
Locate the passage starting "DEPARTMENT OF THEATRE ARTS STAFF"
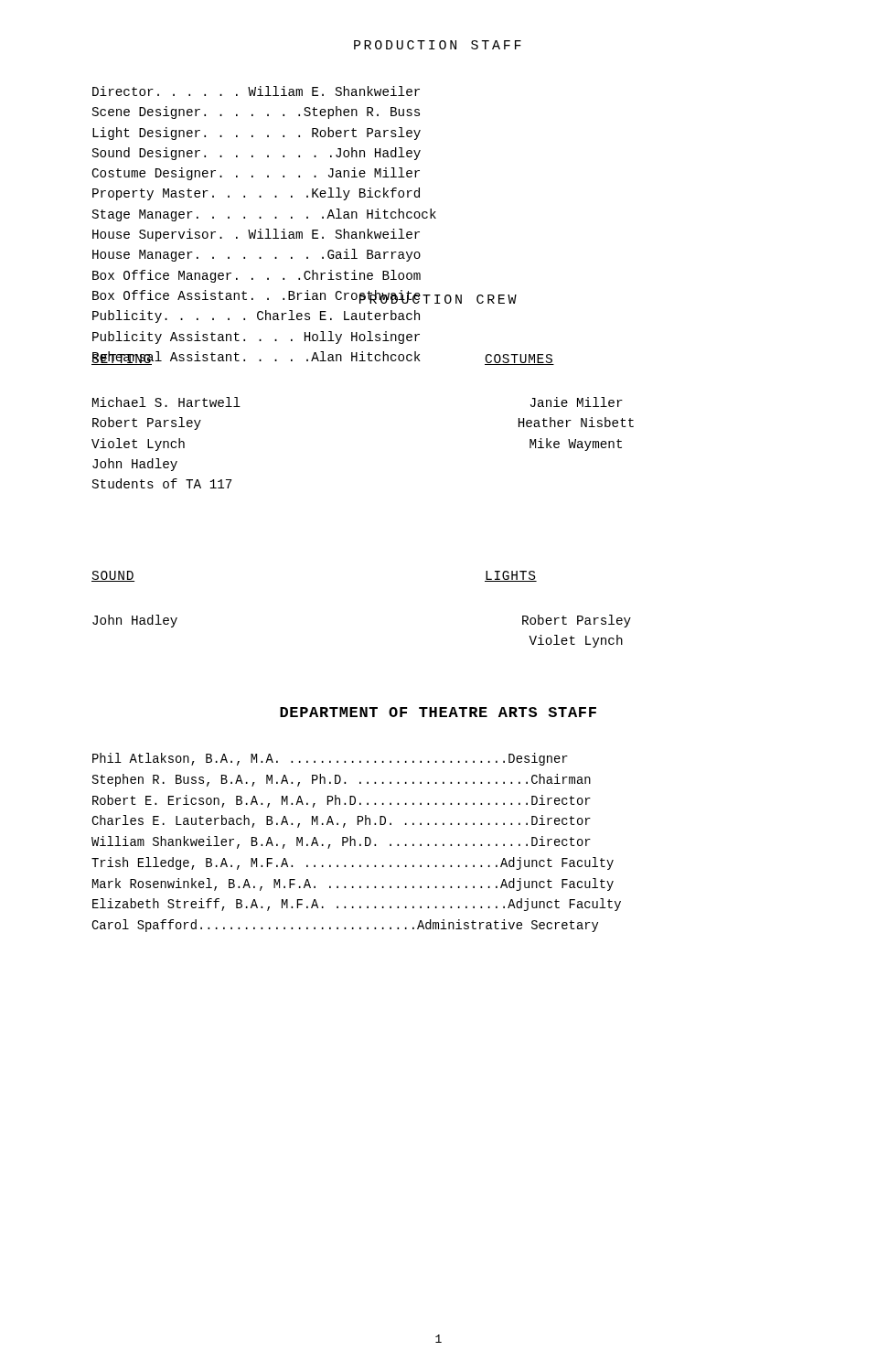[438, 713]
